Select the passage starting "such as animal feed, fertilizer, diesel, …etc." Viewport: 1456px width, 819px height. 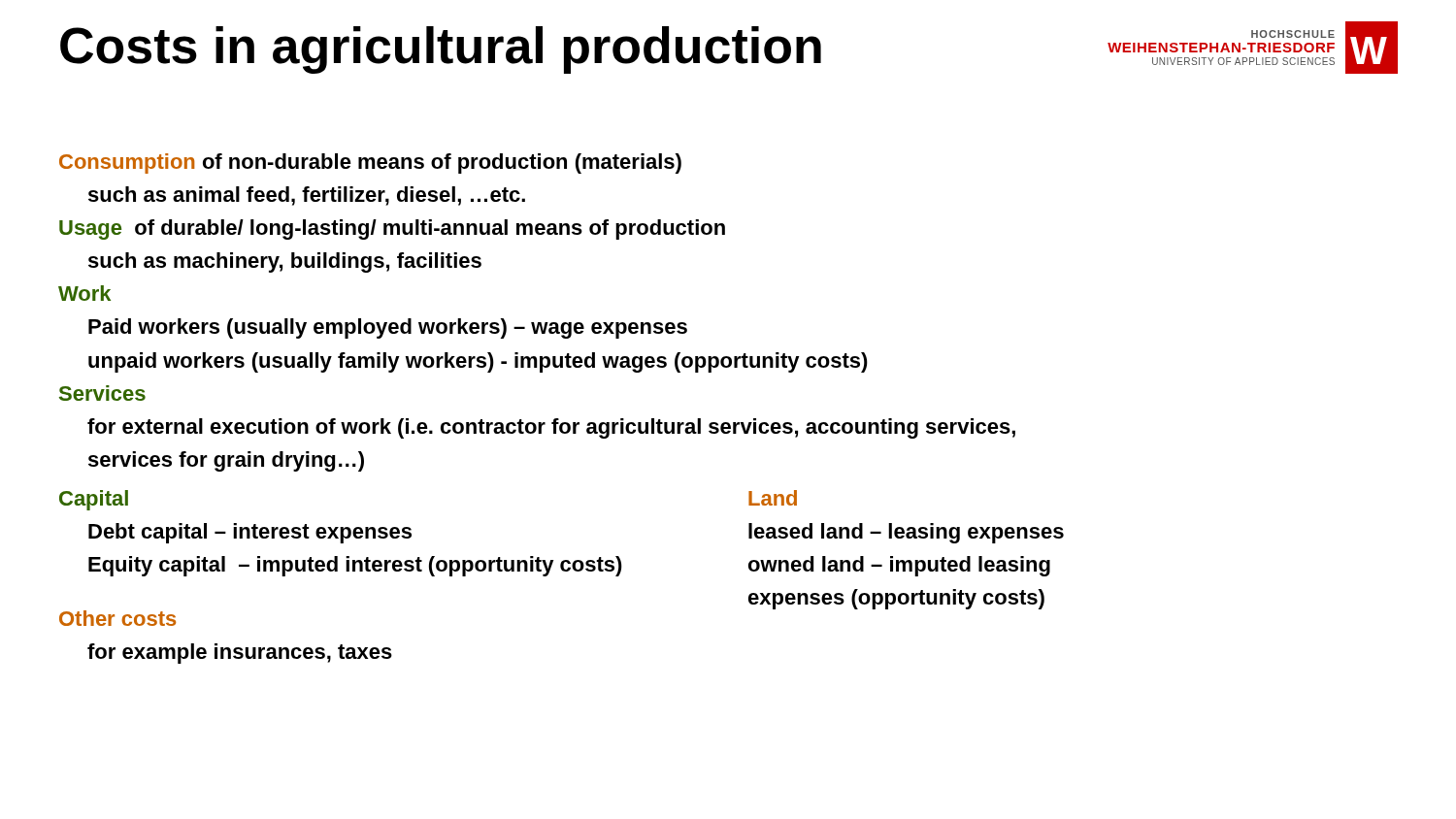coord(307,195)
